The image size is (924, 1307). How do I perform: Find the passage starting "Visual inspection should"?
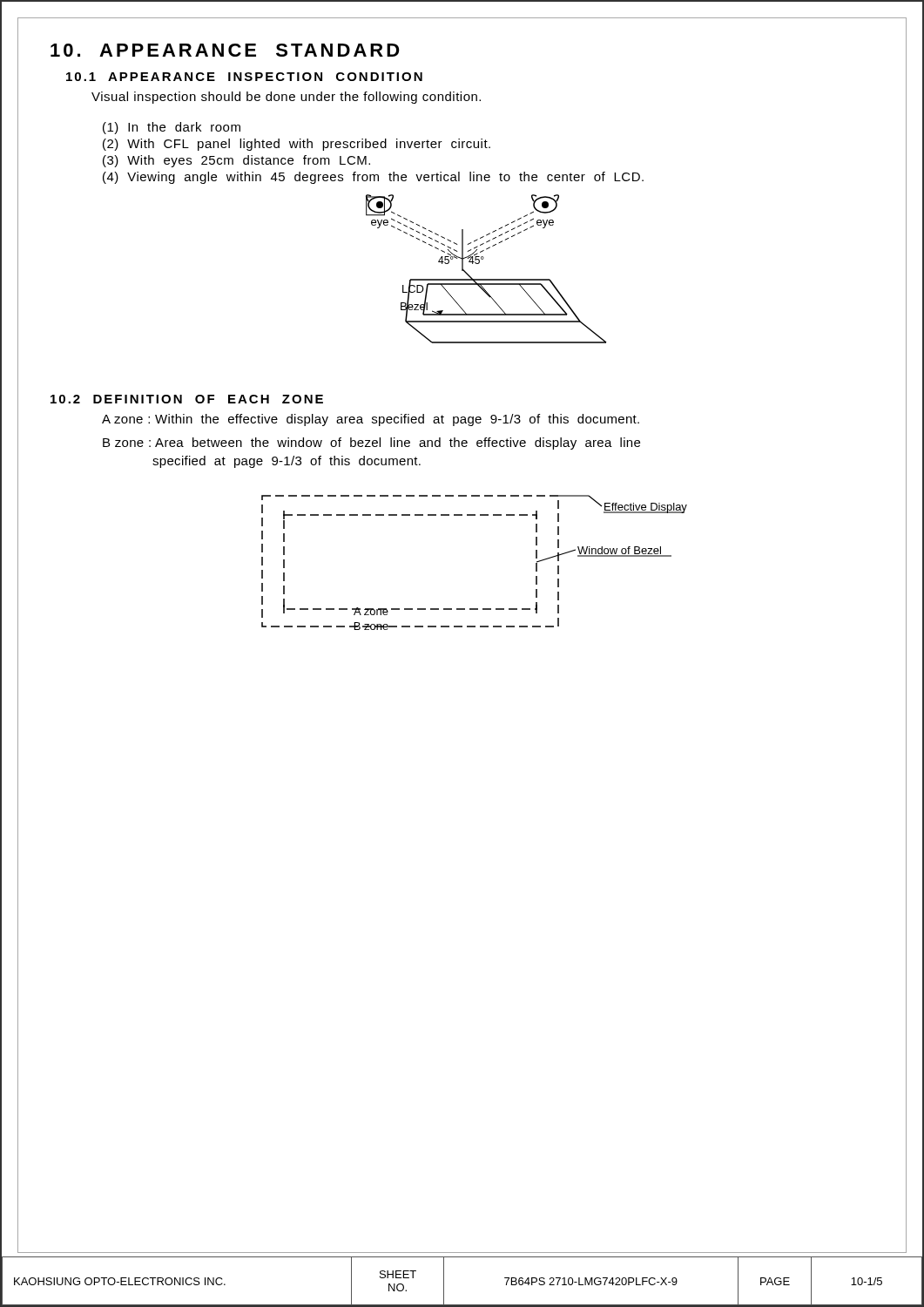tap(287, 96)
